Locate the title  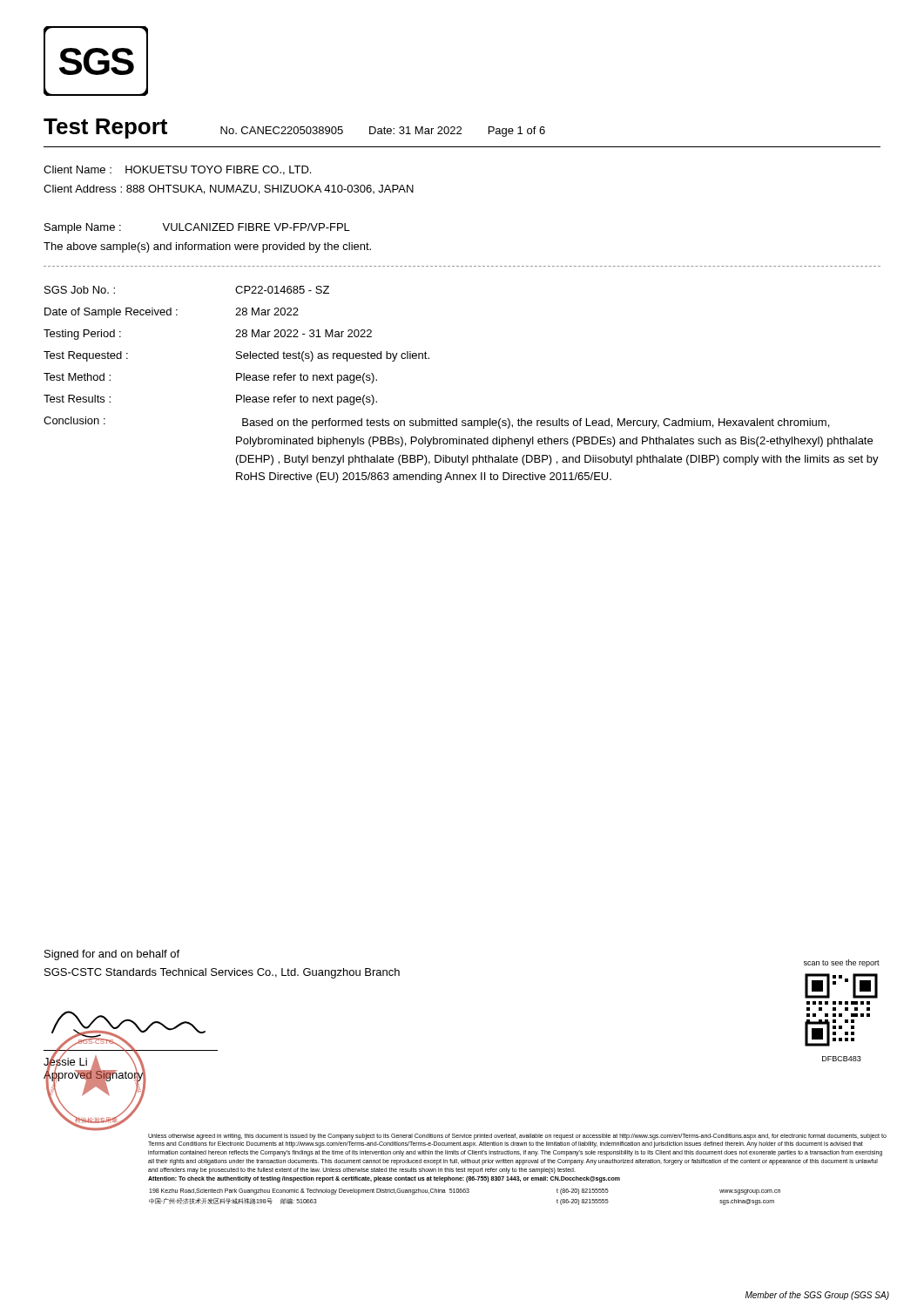click(106, 126)
